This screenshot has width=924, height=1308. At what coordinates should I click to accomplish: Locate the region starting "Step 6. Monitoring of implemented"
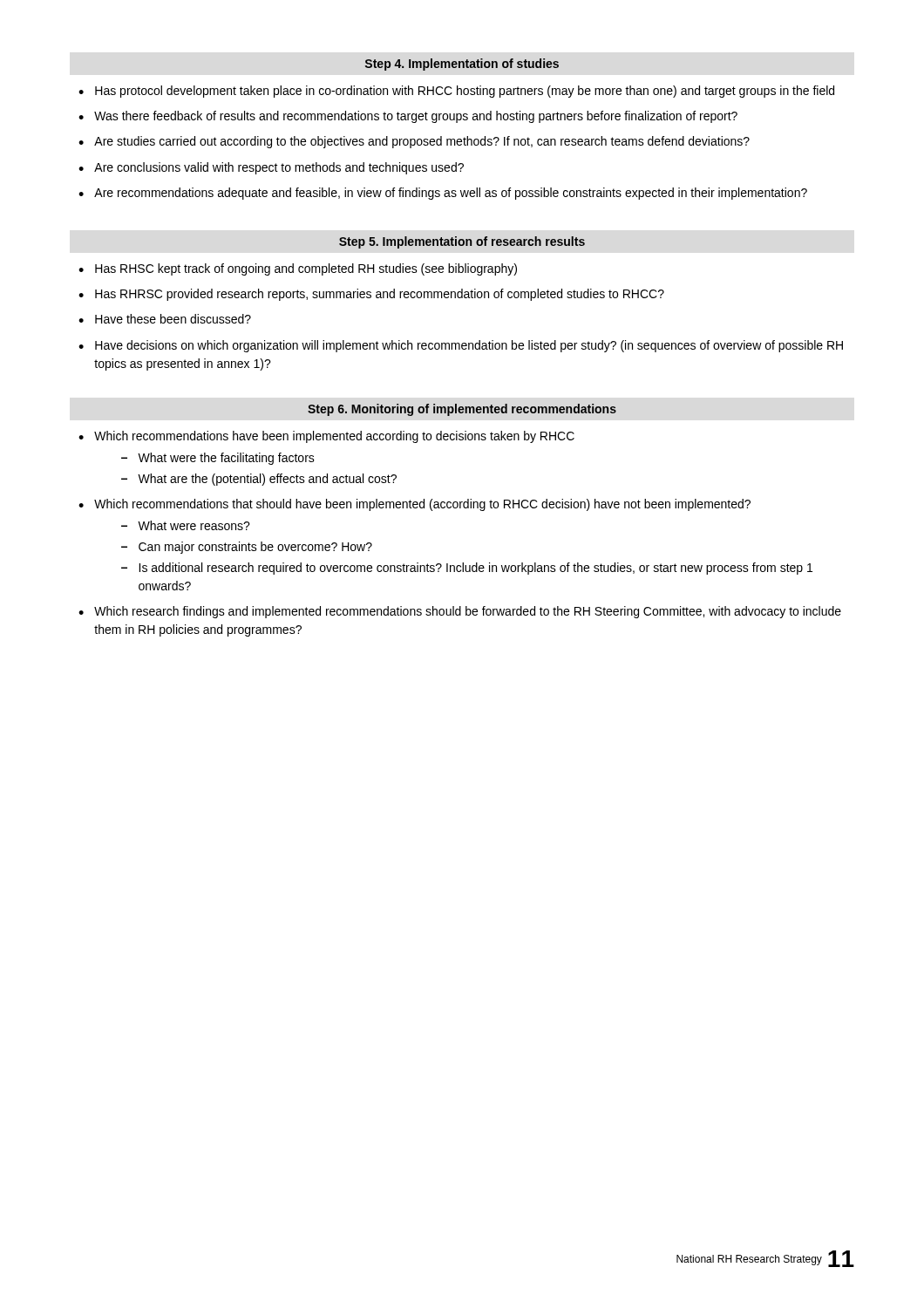pos(462,409)
